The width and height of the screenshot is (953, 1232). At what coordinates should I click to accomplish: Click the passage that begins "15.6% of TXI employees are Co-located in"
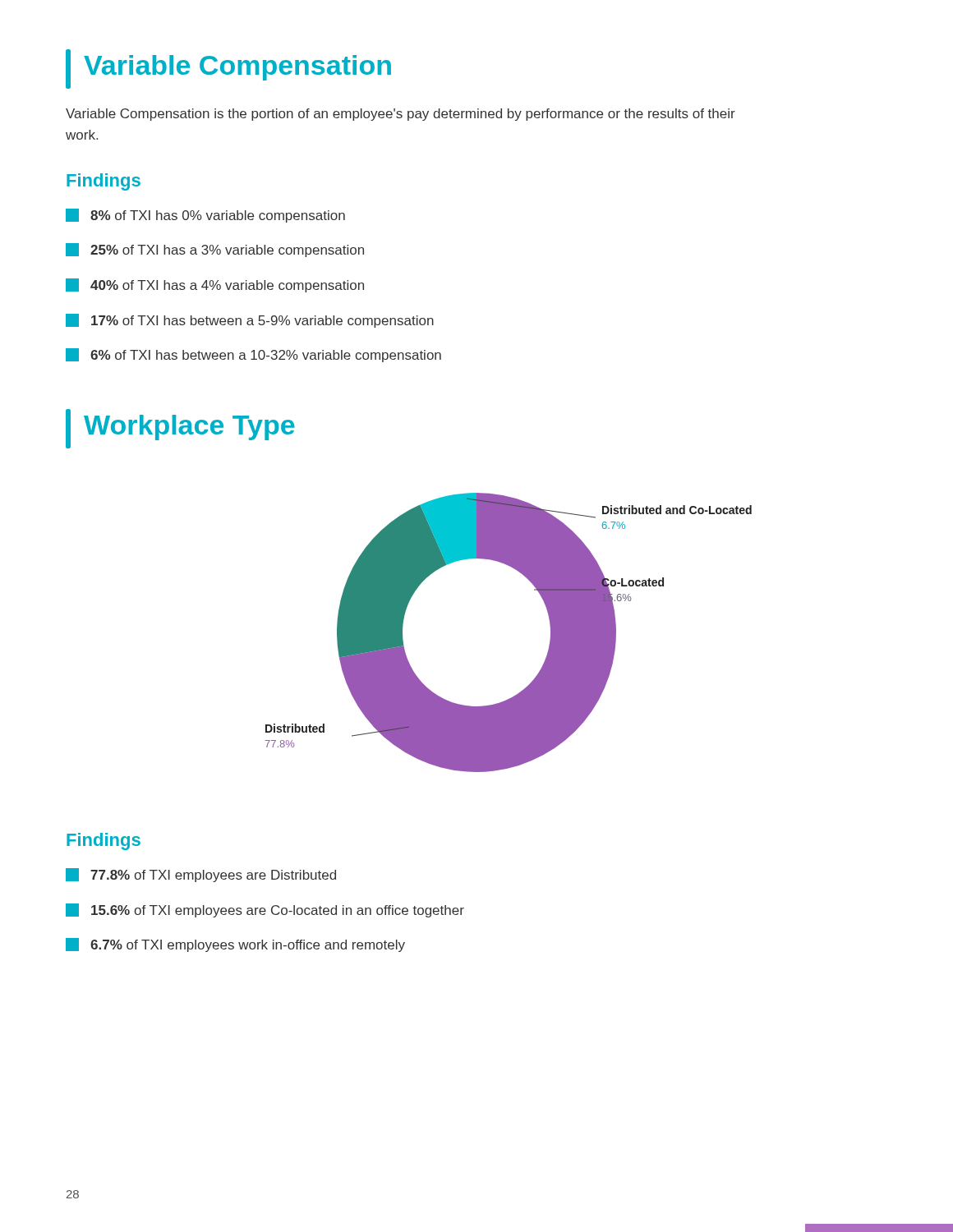point(265,911)
